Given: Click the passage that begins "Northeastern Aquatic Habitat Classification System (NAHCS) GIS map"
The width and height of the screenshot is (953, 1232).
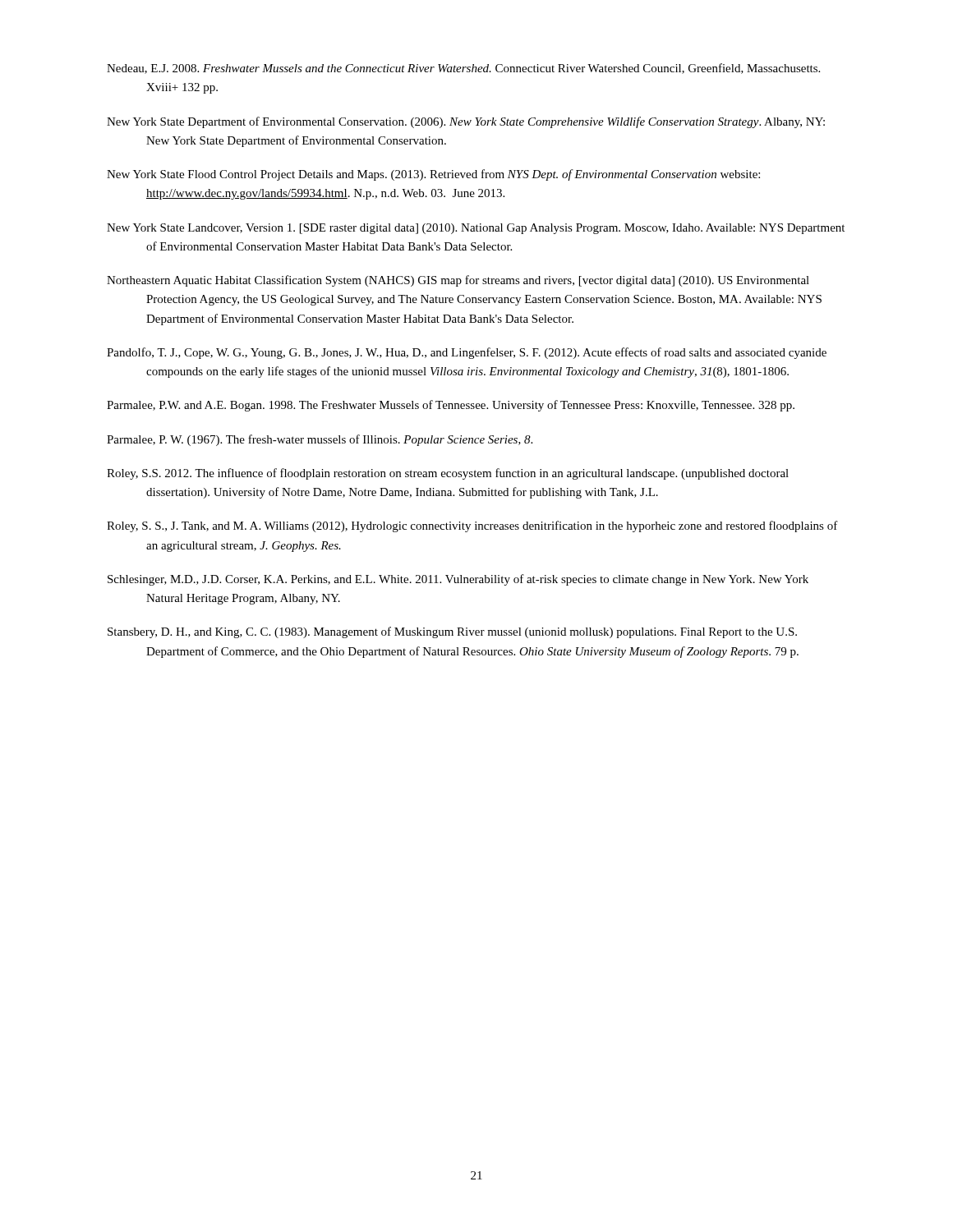Looking at the screenshot, I should pos(464,299).
